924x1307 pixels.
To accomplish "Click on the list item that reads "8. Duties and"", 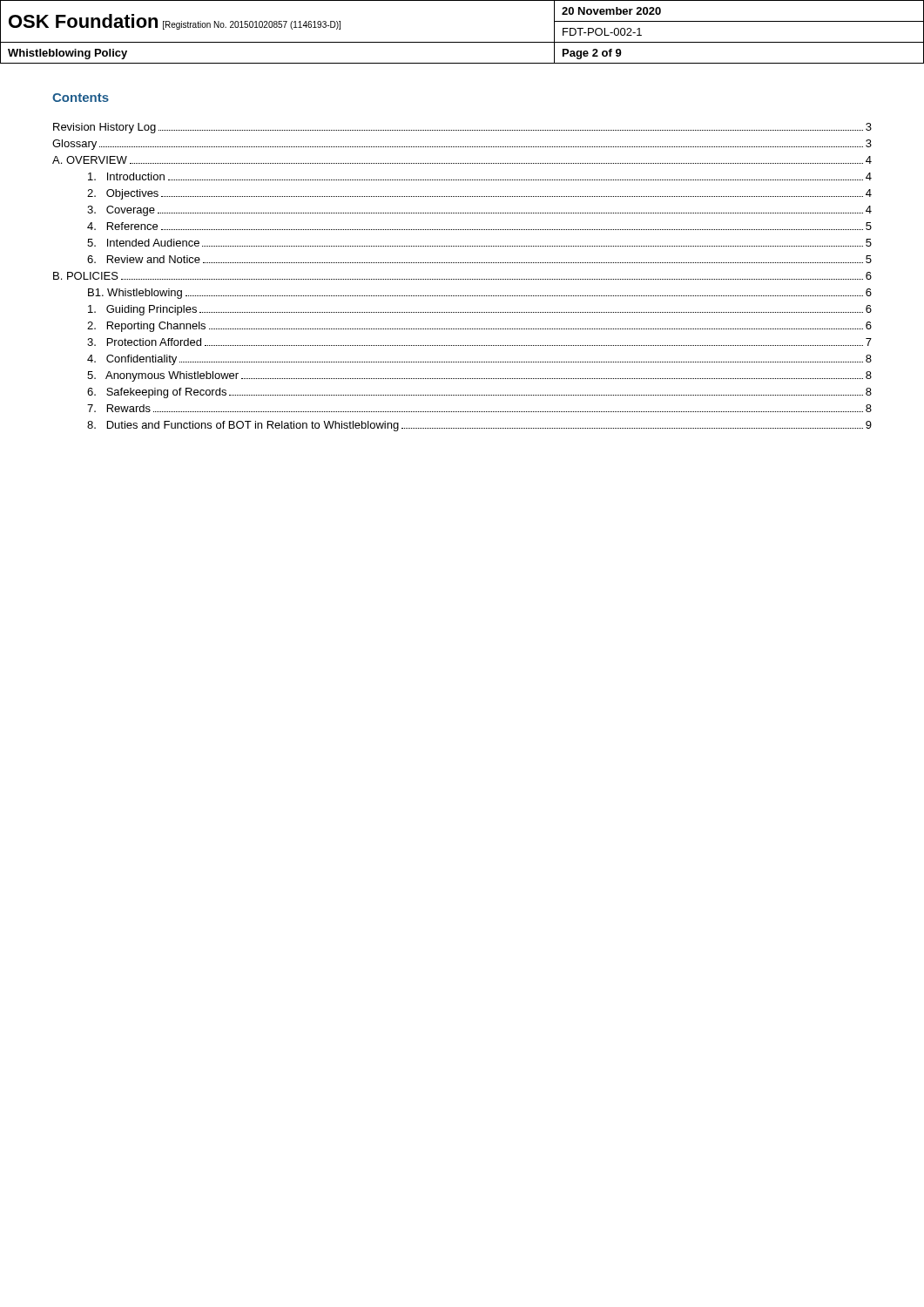I will click(x=479, y=425).
